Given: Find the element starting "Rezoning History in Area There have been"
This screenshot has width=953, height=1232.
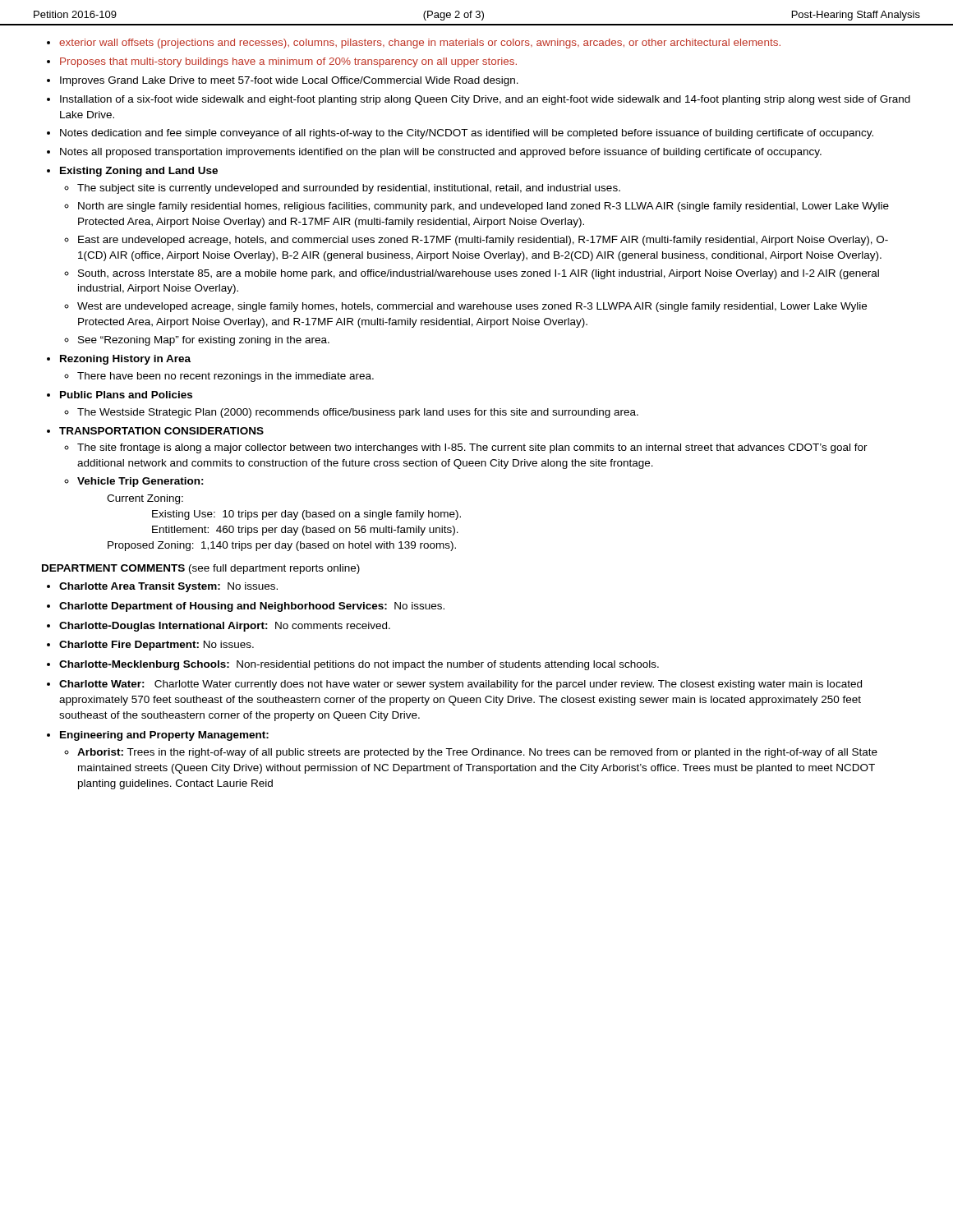Looking at the screenshot, I should pyautogui.click(x=125, y=360).
